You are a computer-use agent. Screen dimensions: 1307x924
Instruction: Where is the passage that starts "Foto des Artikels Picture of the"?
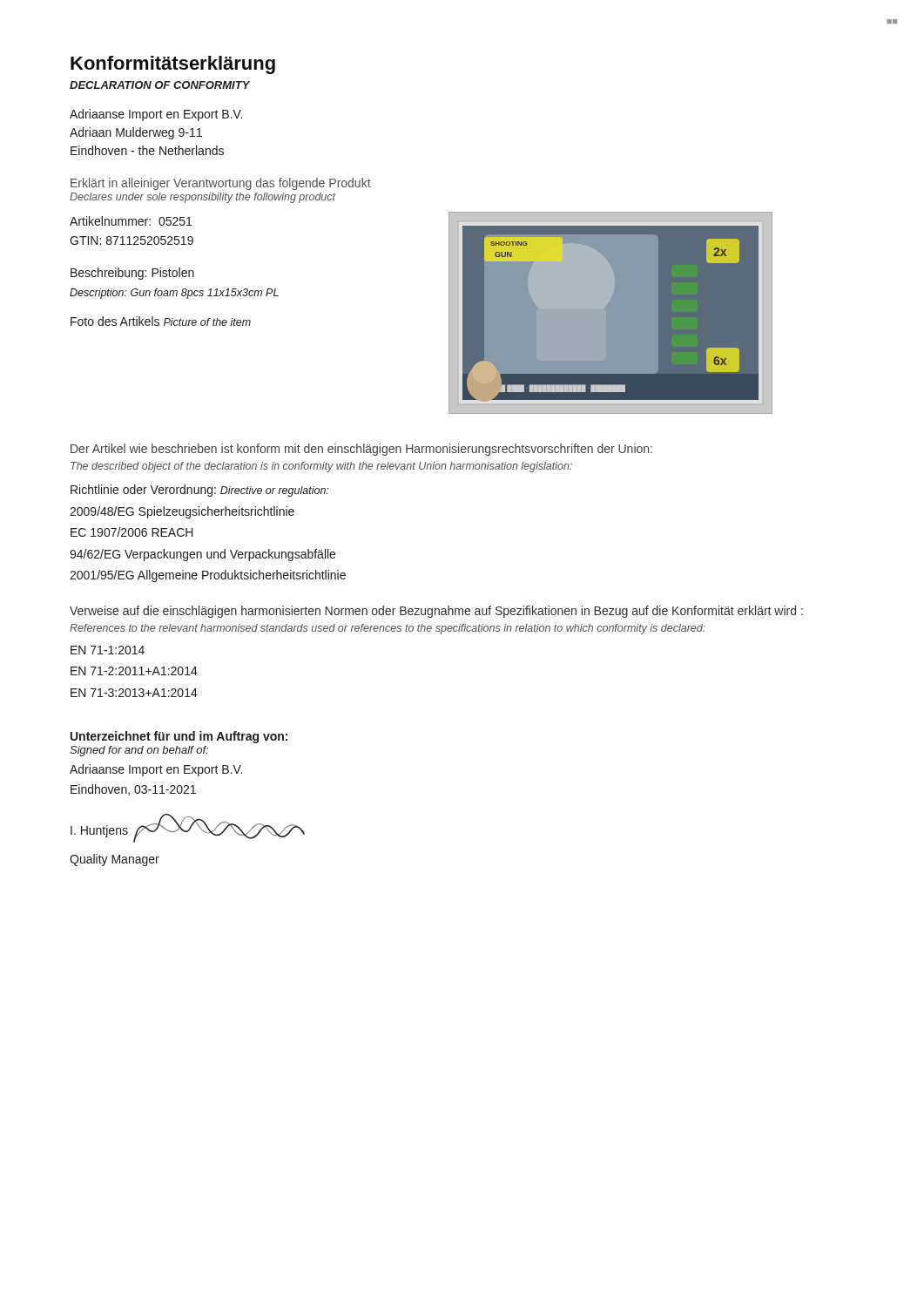(x=160, y=321)
